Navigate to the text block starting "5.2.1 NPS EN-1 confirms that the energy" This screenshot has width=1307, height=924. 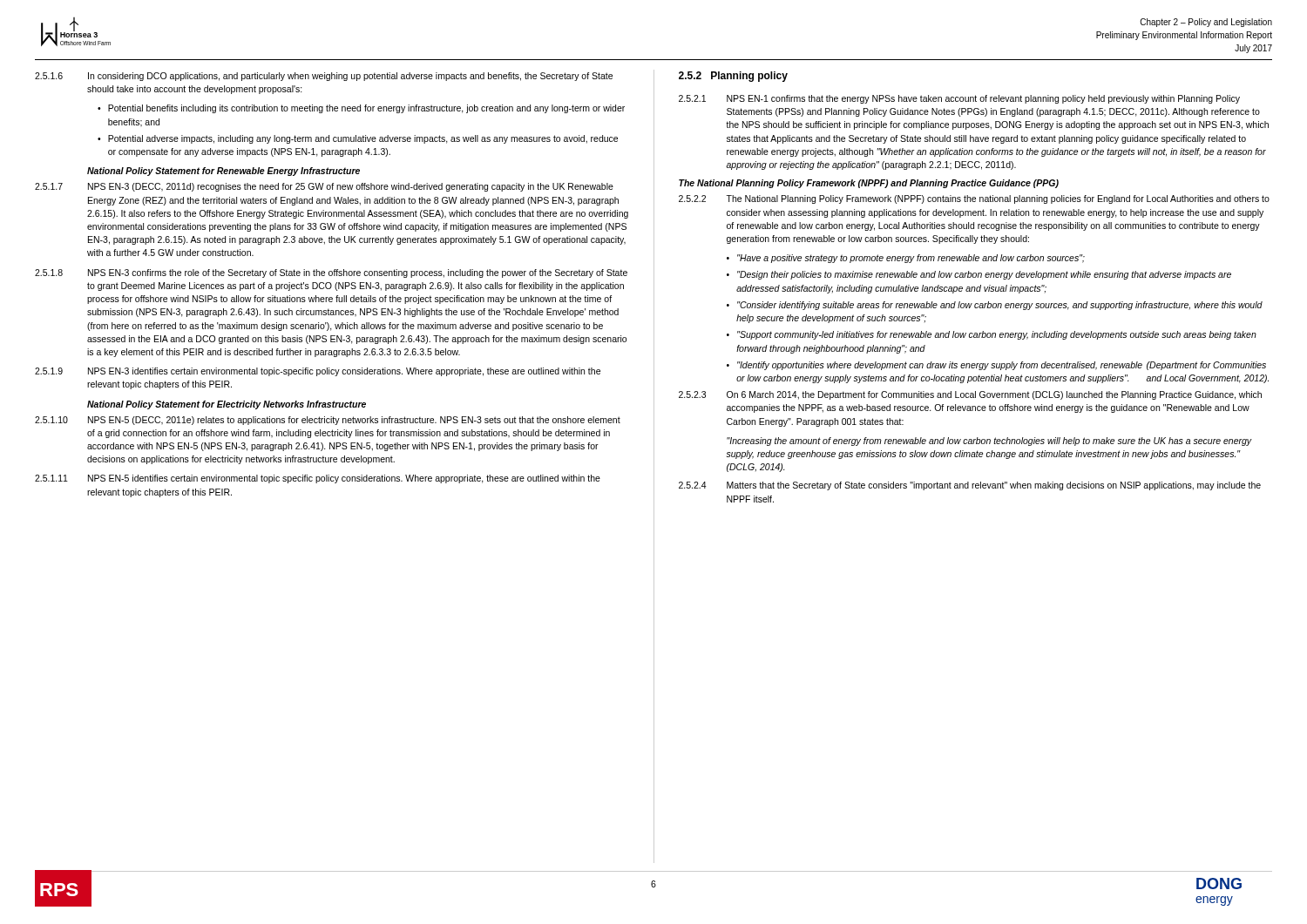tap(975, 132)
